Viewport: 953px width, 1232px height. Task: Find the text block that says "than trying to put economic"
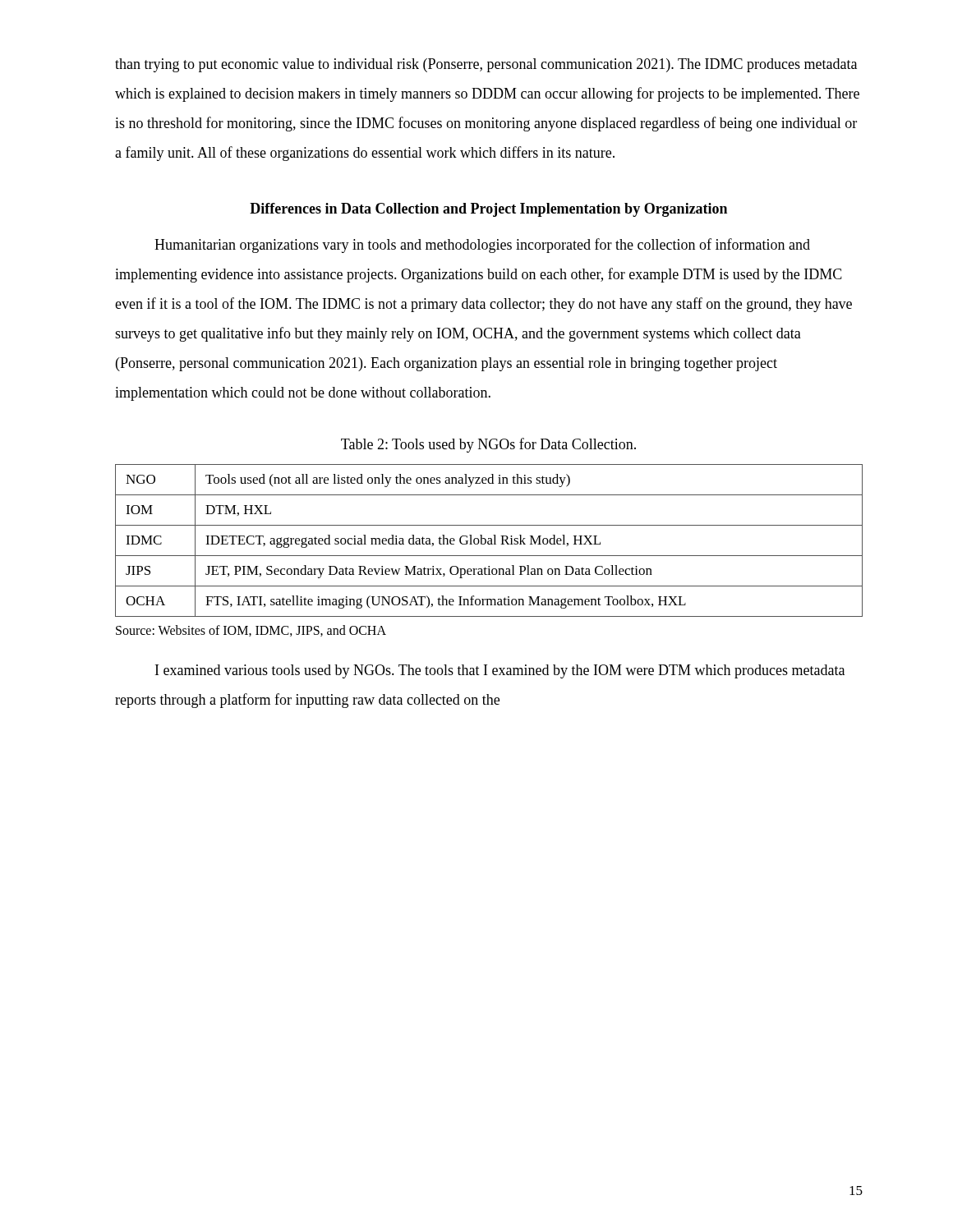(x=487, y=108)
